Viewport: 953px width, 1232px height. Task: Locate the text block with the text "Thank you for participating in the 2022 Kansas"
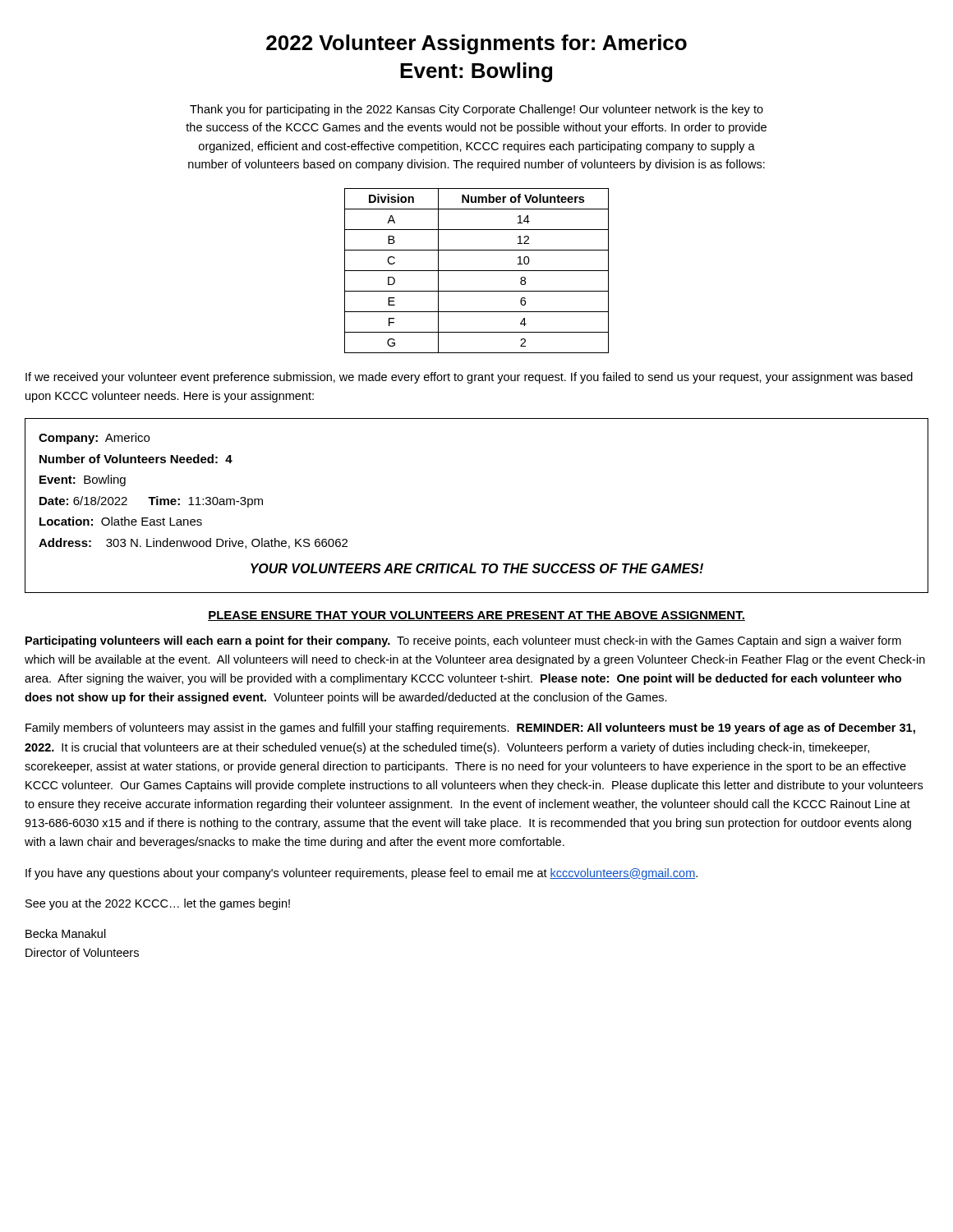coord(476,137)
